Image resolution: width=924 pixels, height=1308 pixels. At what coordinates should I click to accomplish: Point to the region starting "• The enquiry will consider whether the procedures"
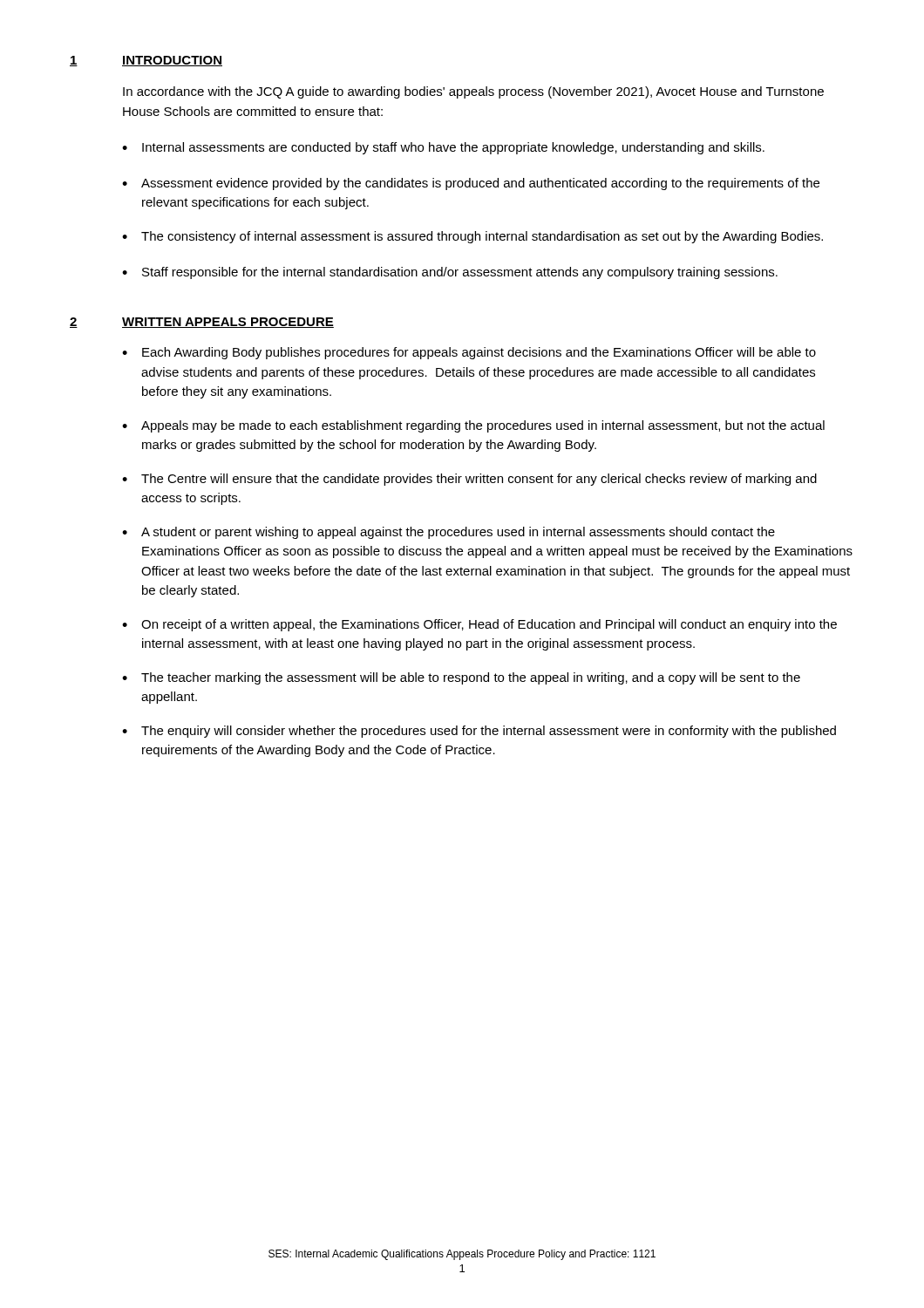[x=488, y=740]
